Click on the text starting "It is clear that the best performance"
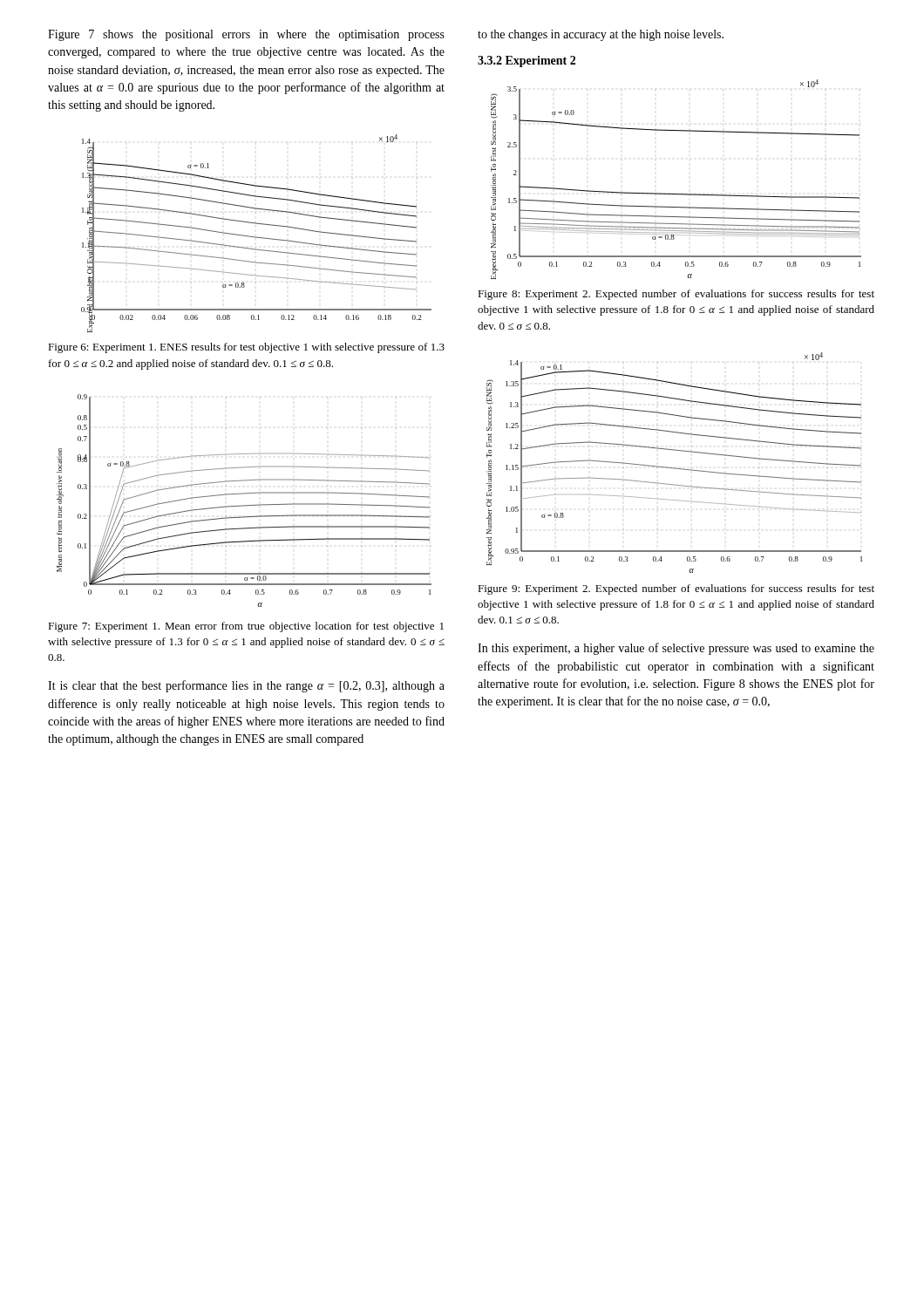This screenshot has width=924, height=1308. [246, 713]
